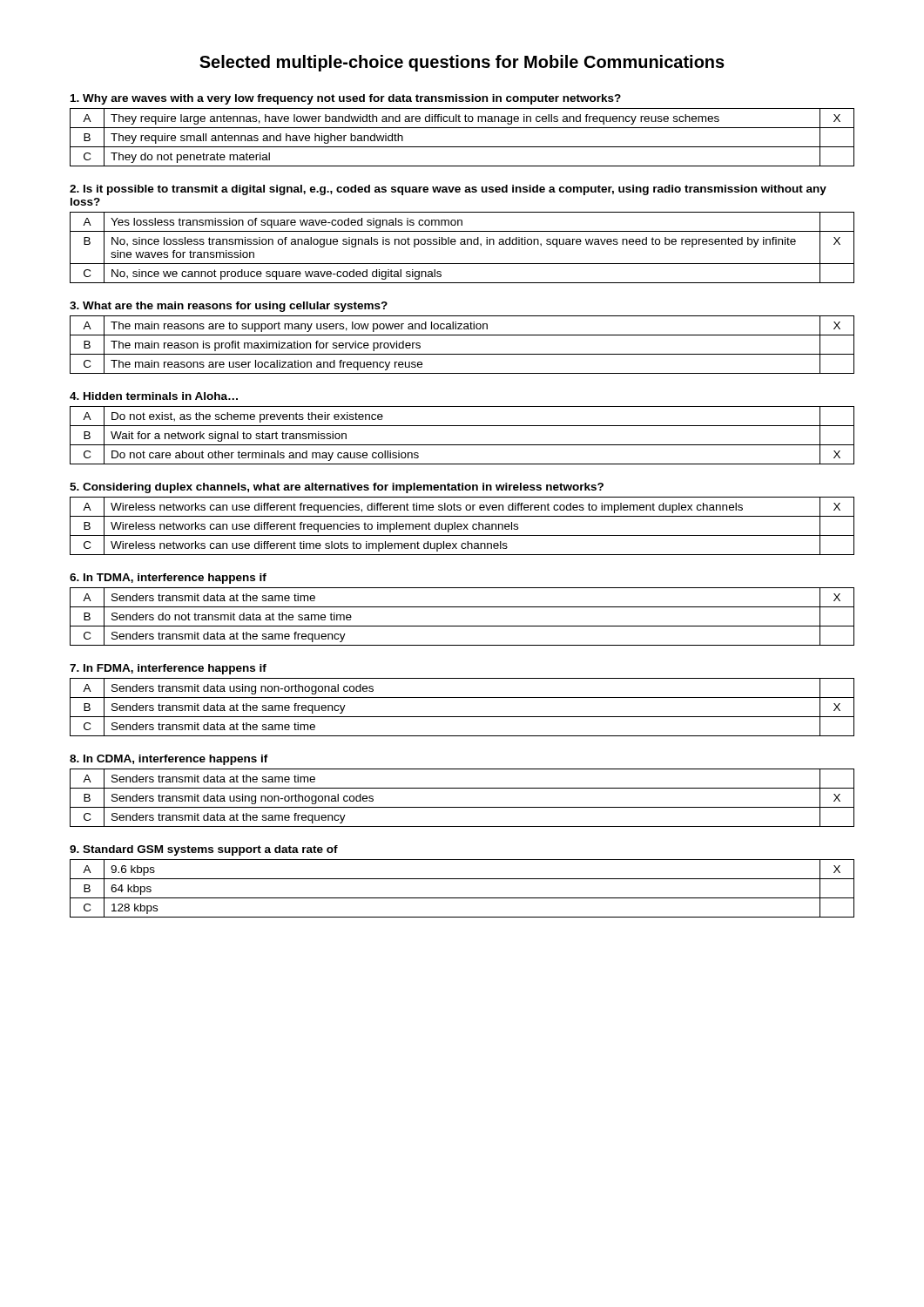Image resolution: width=924 pixels, height=1307 pixels.
Task: Select the section header with the text "2. Is it"
Action: point(448,195)
